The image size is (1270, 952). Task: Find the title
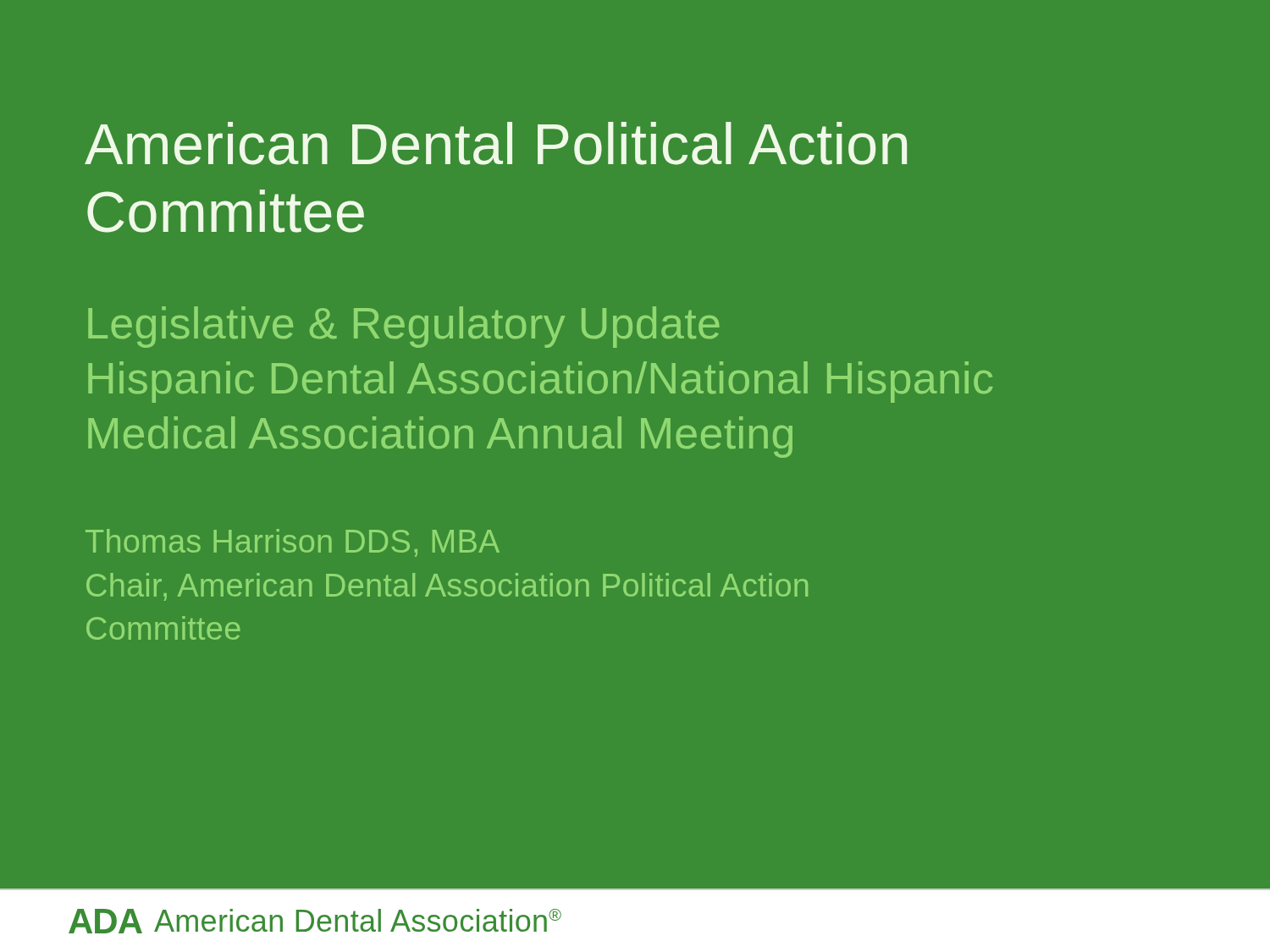pos(677,178)
